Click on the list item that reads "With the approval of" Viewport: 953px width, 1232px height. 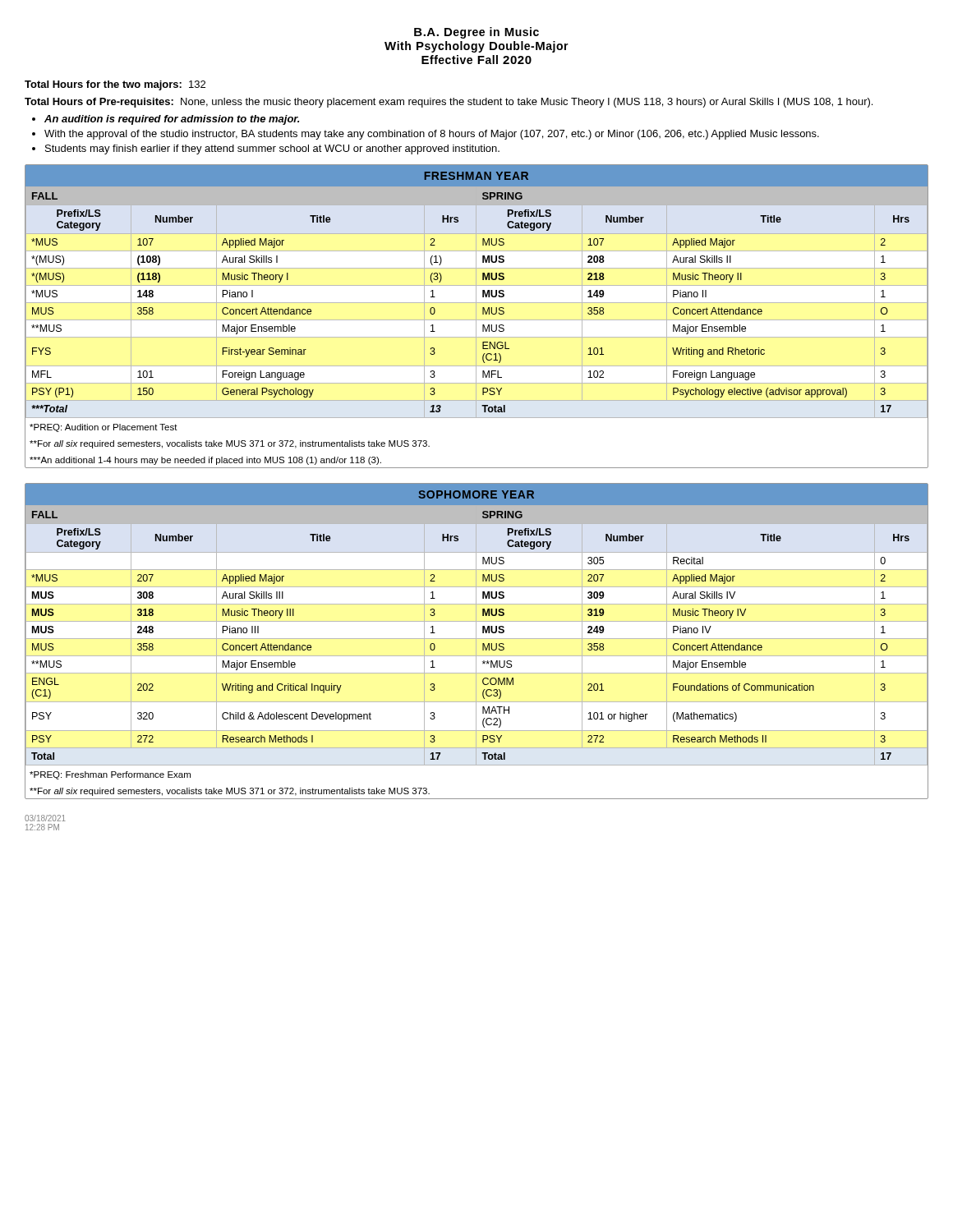432,133
